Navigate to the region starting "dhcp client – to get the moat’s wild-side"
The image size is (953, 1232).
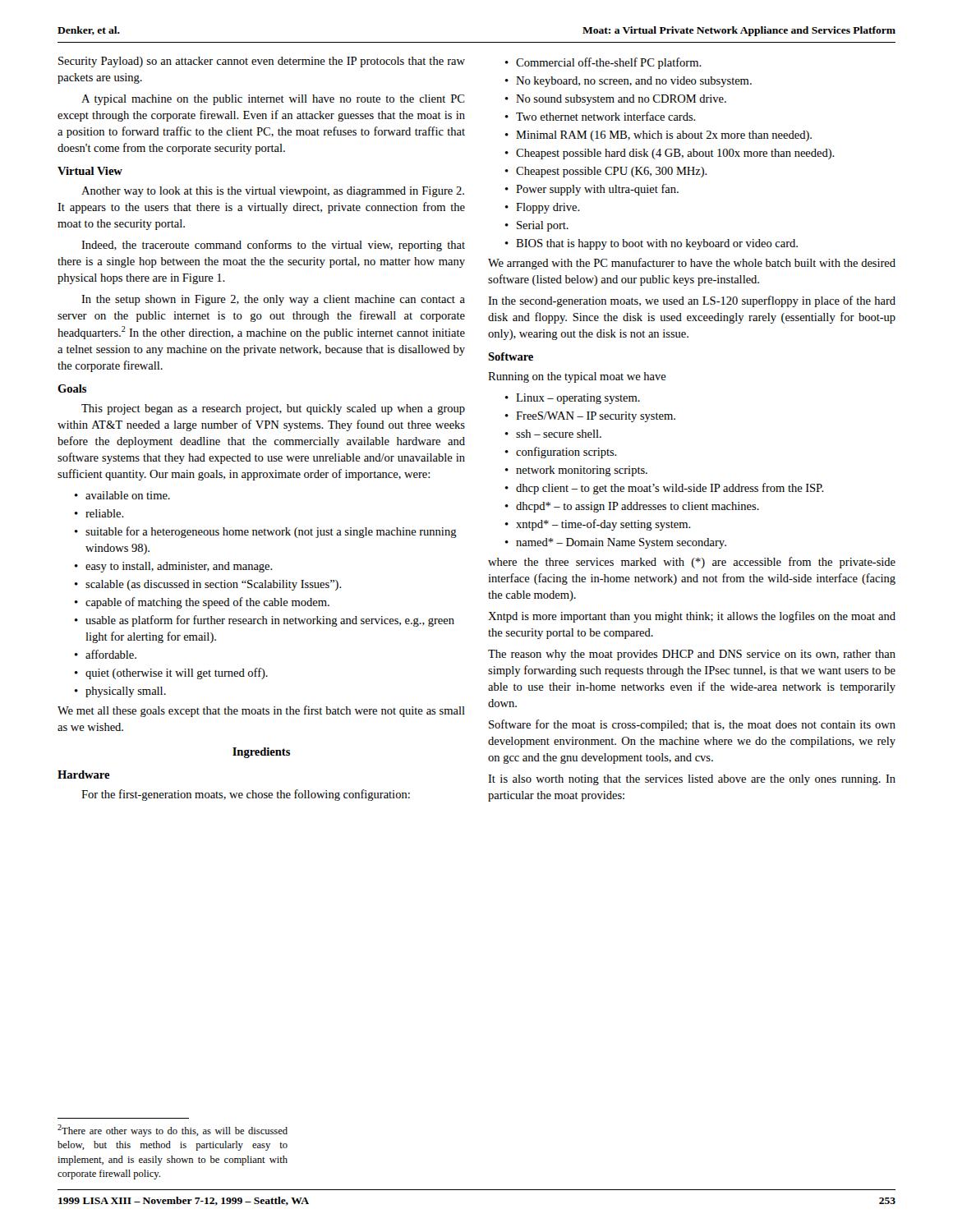tap(670, 488)
